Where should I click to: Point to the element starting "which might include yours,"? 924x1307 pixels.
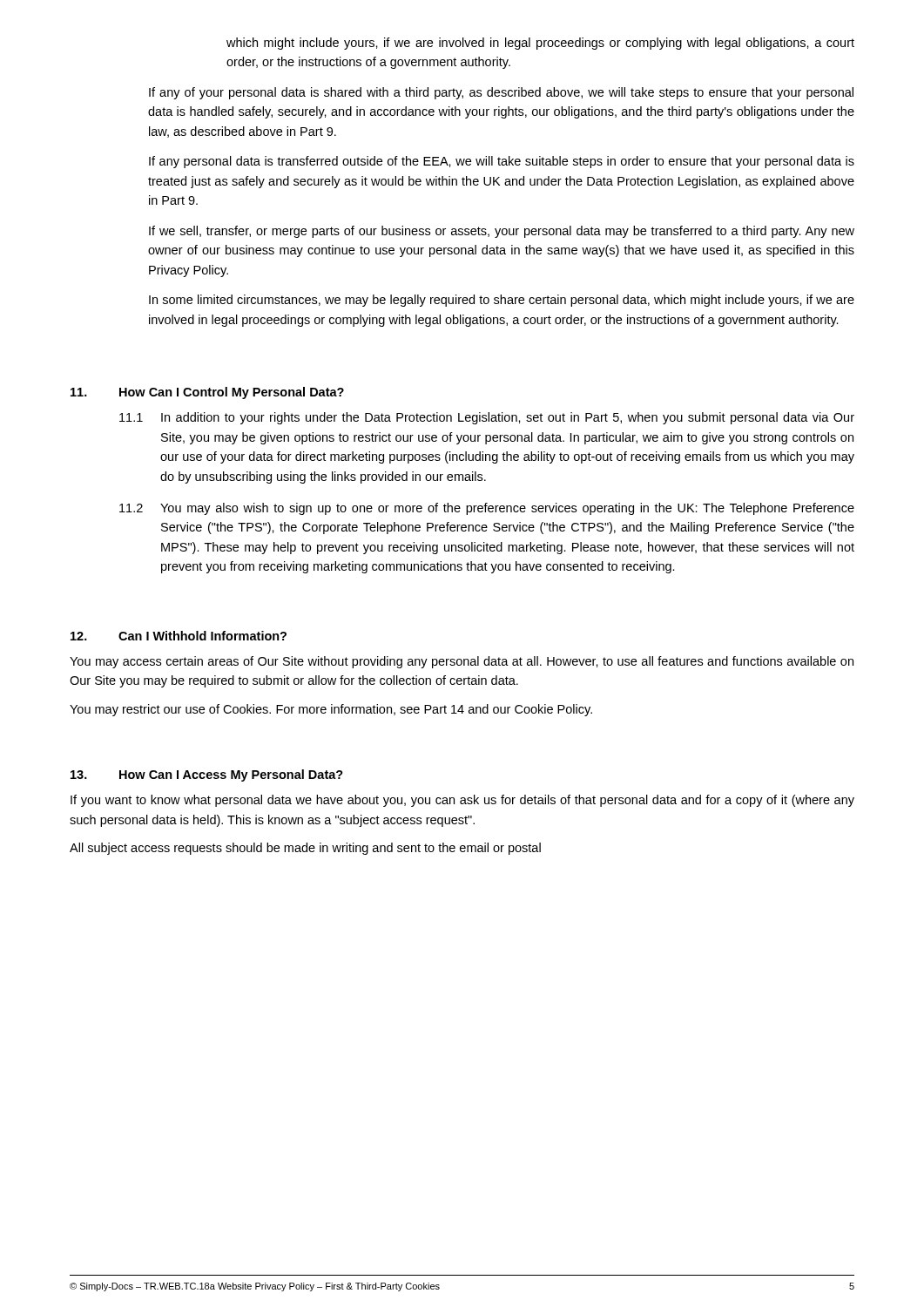point(540,52)
